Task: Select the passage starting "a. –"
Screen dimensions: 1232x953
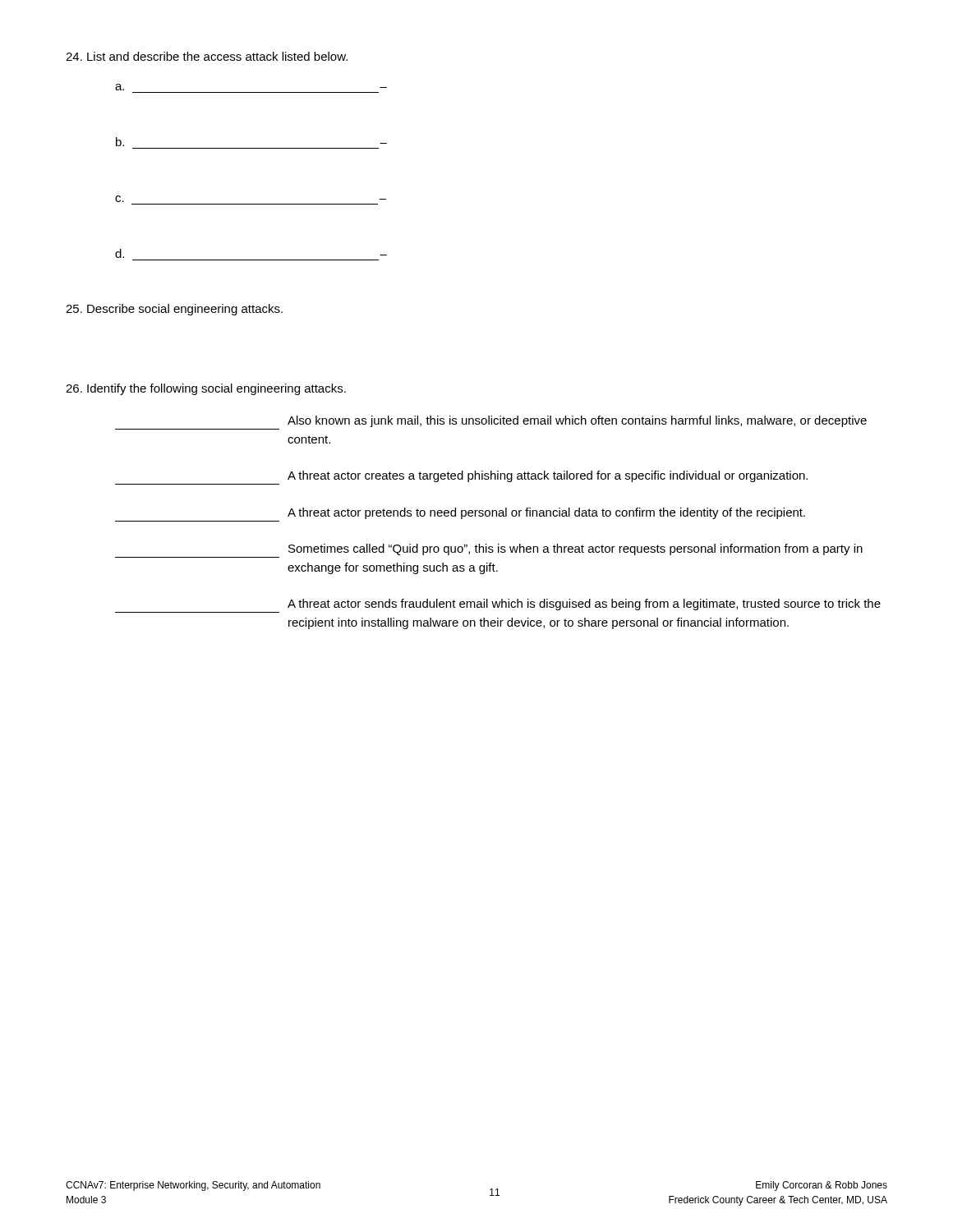Action: (x=251, y=85)
